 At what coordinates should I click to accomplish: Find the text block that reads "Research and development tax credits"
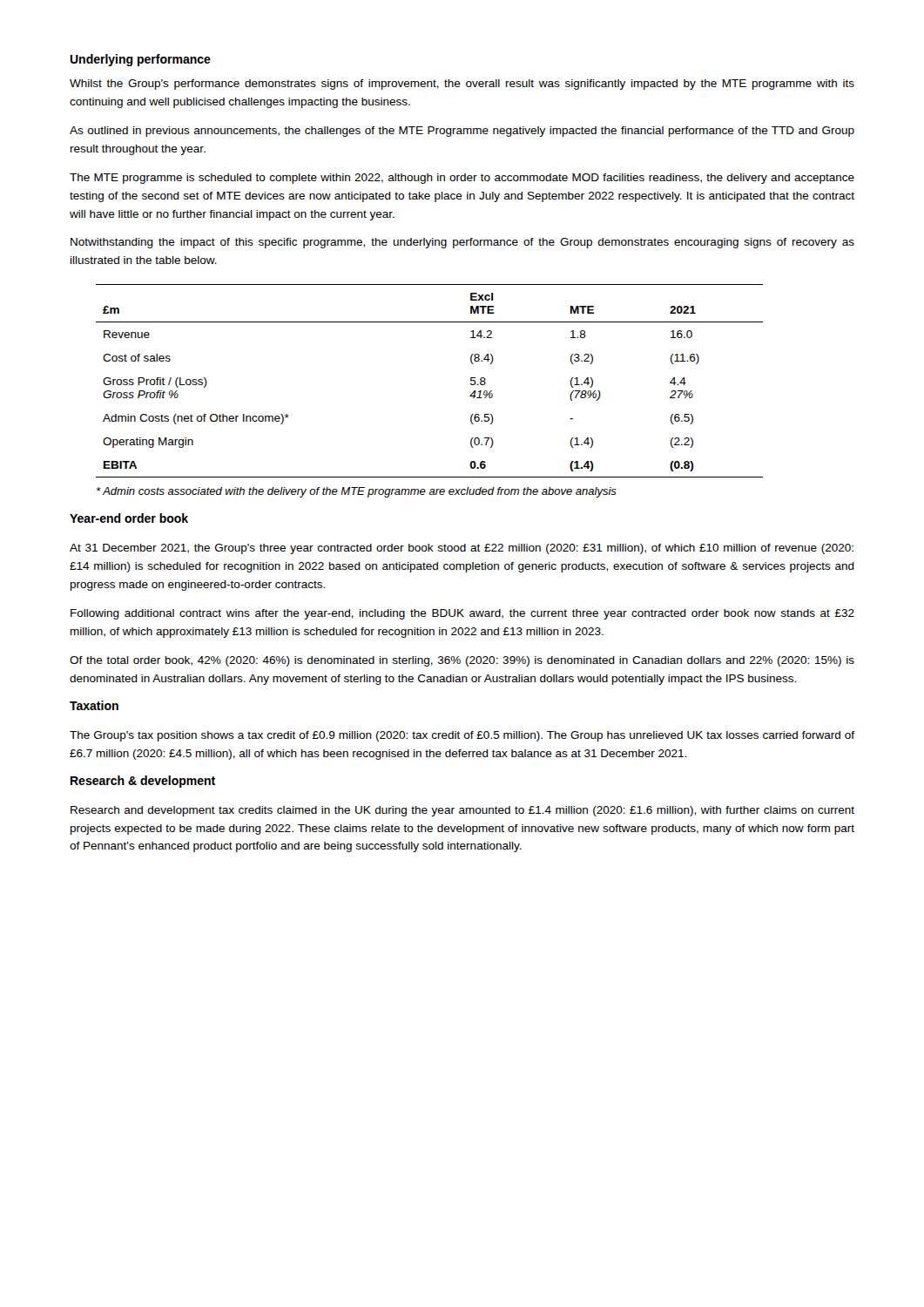462,828
